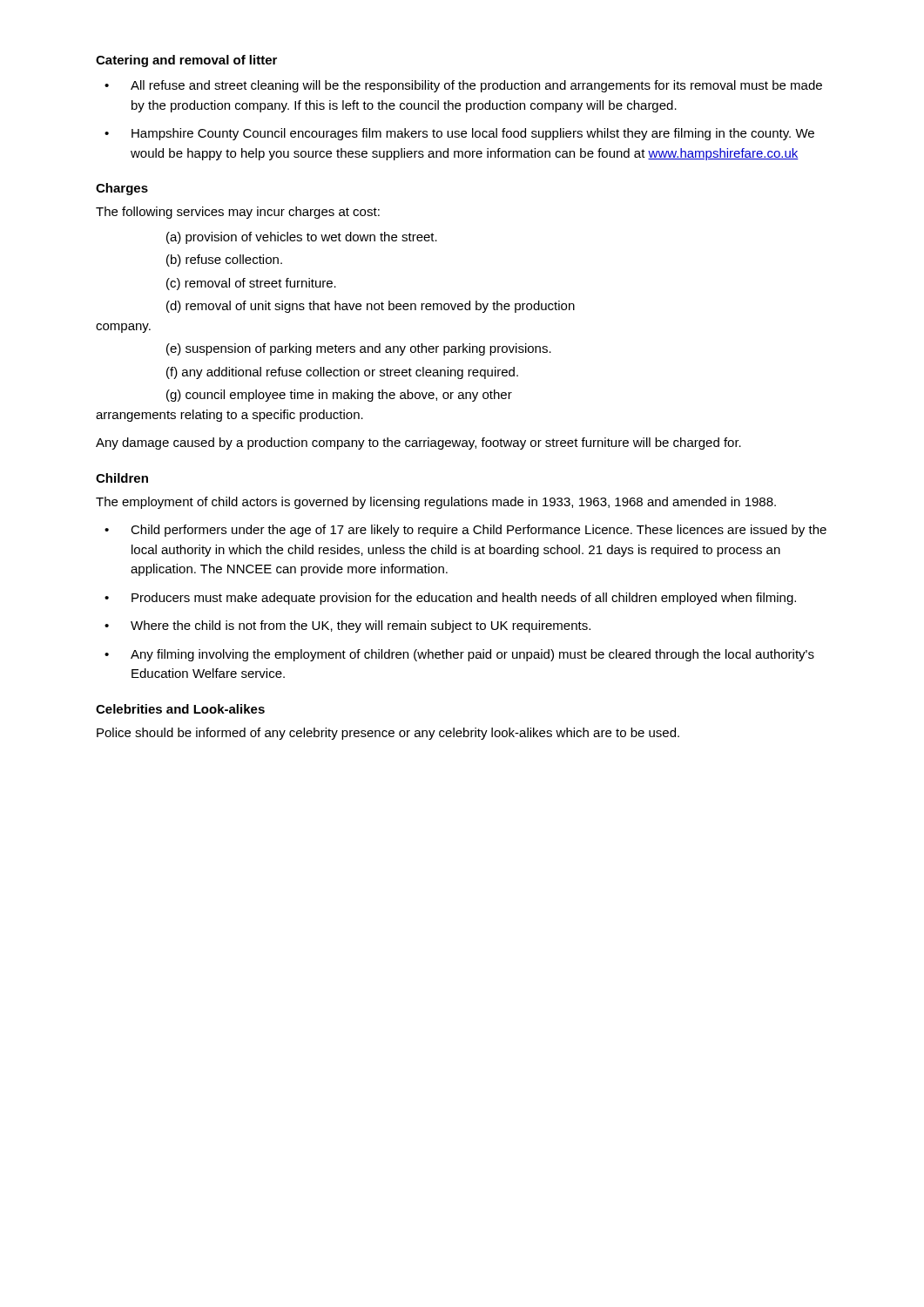Viewport: 924px width, 1307px height.
Task: Click on the text block containing "Police should be informed of"
Action: (388, 732)
